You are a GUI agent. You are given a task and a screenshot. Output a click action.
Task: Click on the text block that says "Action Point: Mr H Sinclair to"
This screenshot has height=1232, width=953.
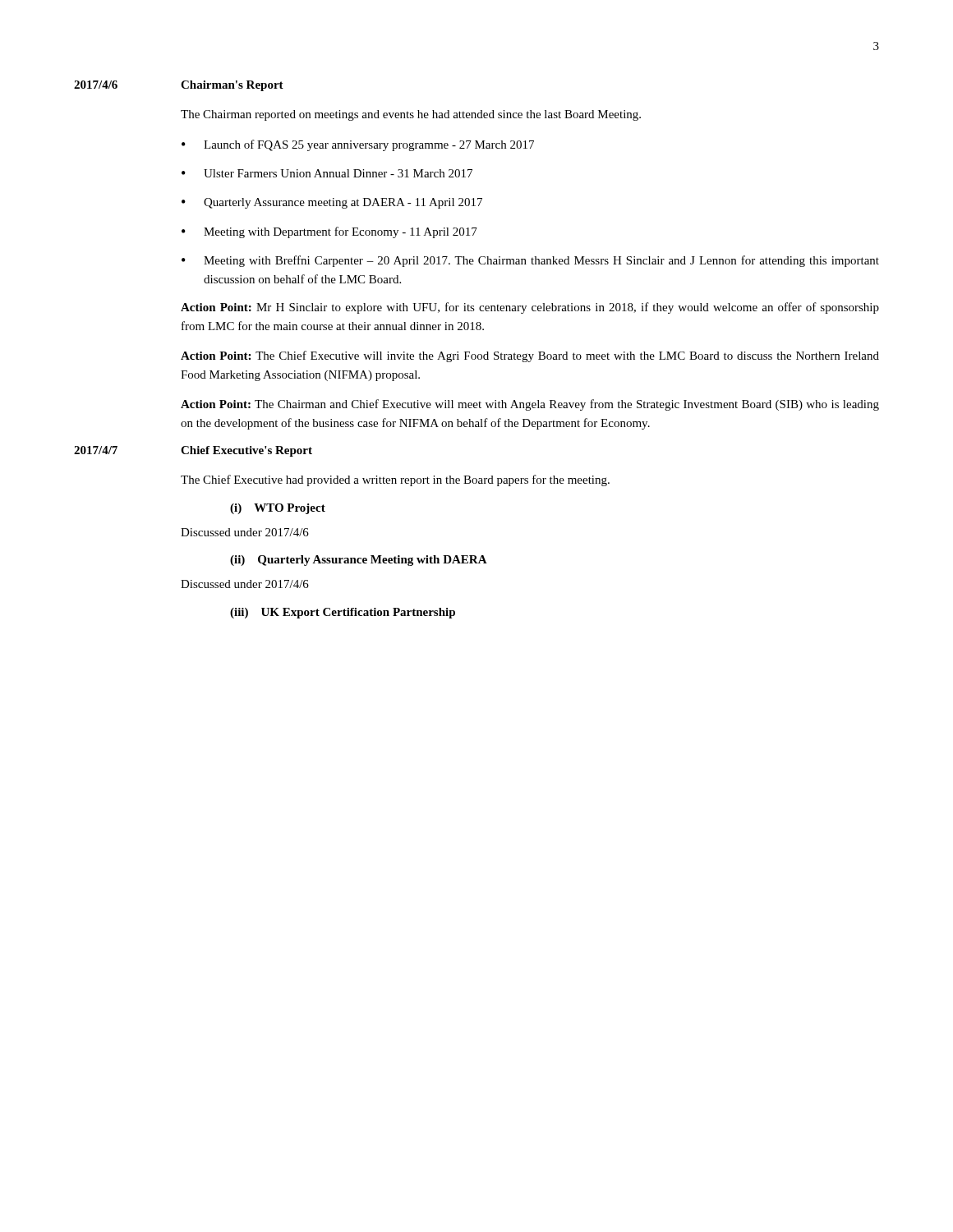pos(530,316)
